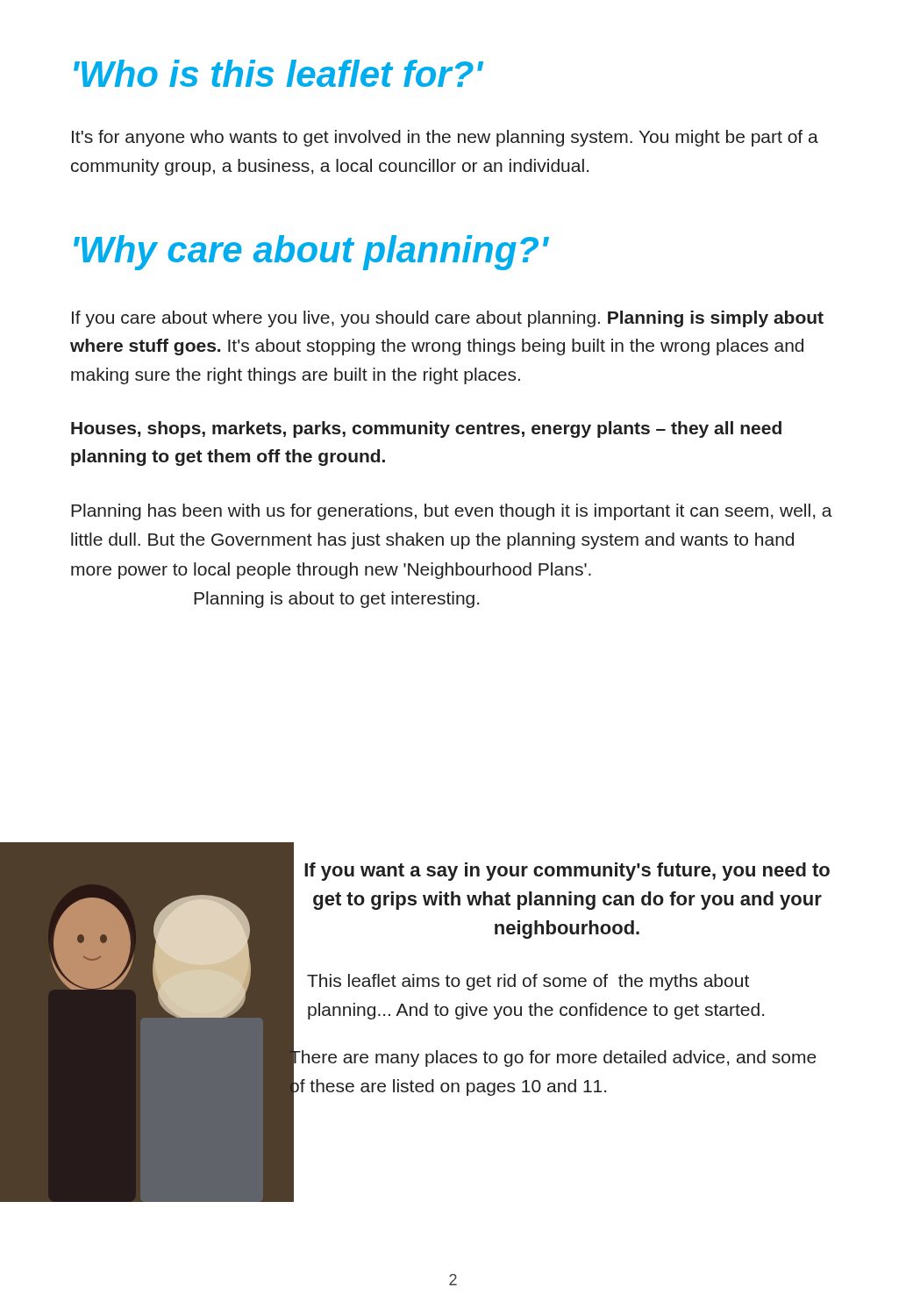Find the text block that says "Planning has been with us for generations,"
This screenshot has width=906, height=1316.
pos(451,554)
